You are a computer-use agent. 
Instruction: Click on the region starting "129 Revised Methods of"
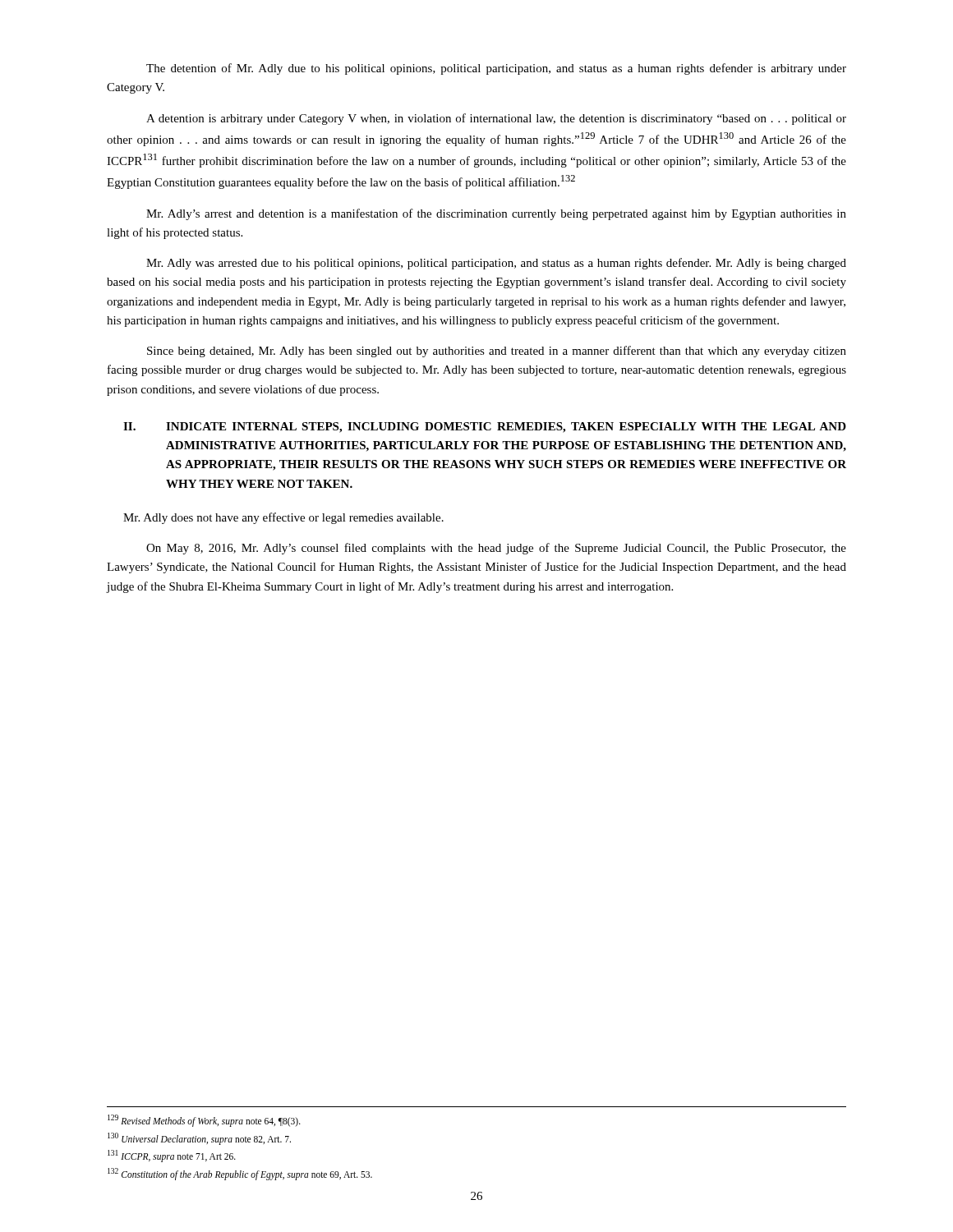click(x=204, y=1121)
